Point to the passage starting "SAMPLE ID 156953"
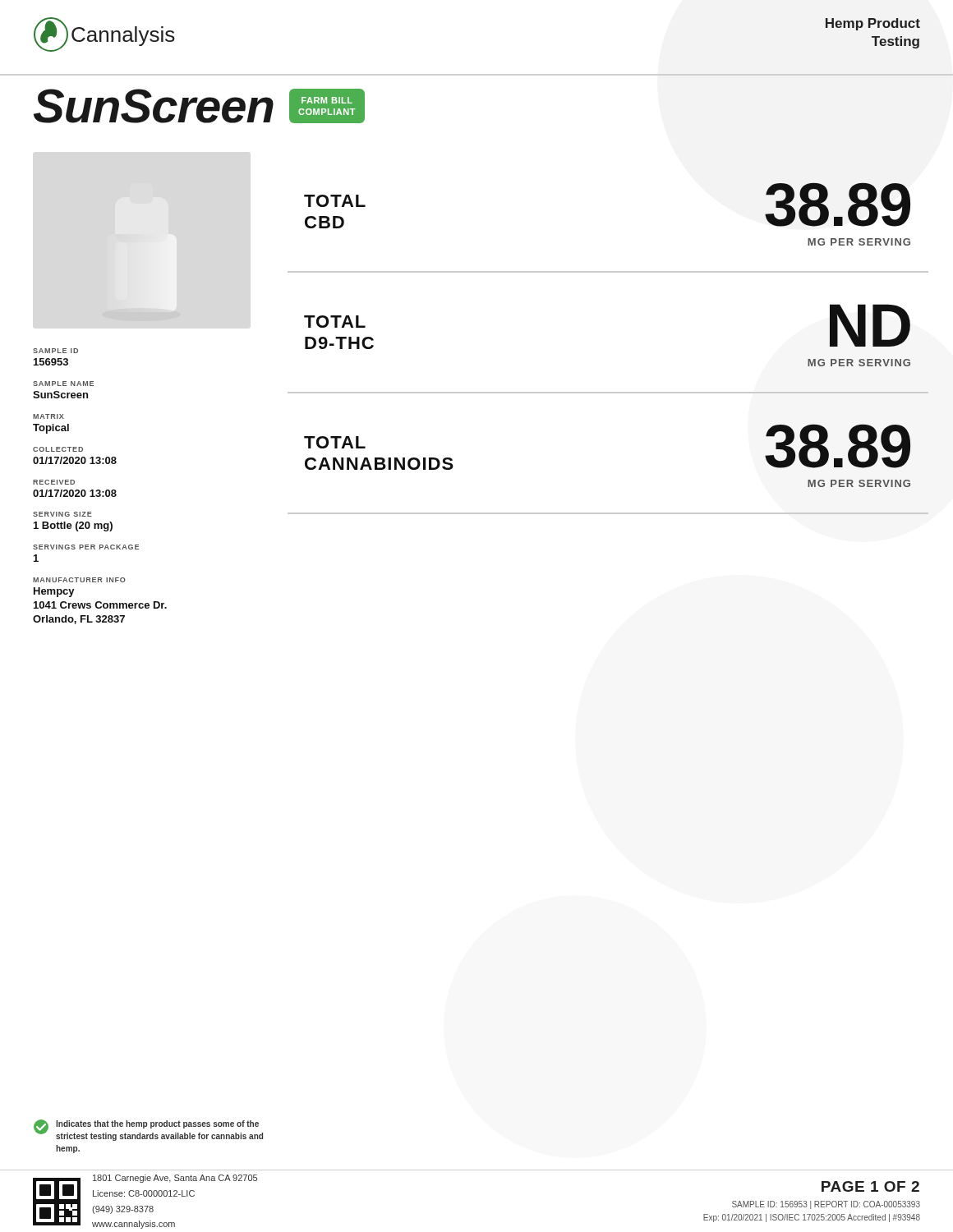953x1232 pixels. [55, 351]
